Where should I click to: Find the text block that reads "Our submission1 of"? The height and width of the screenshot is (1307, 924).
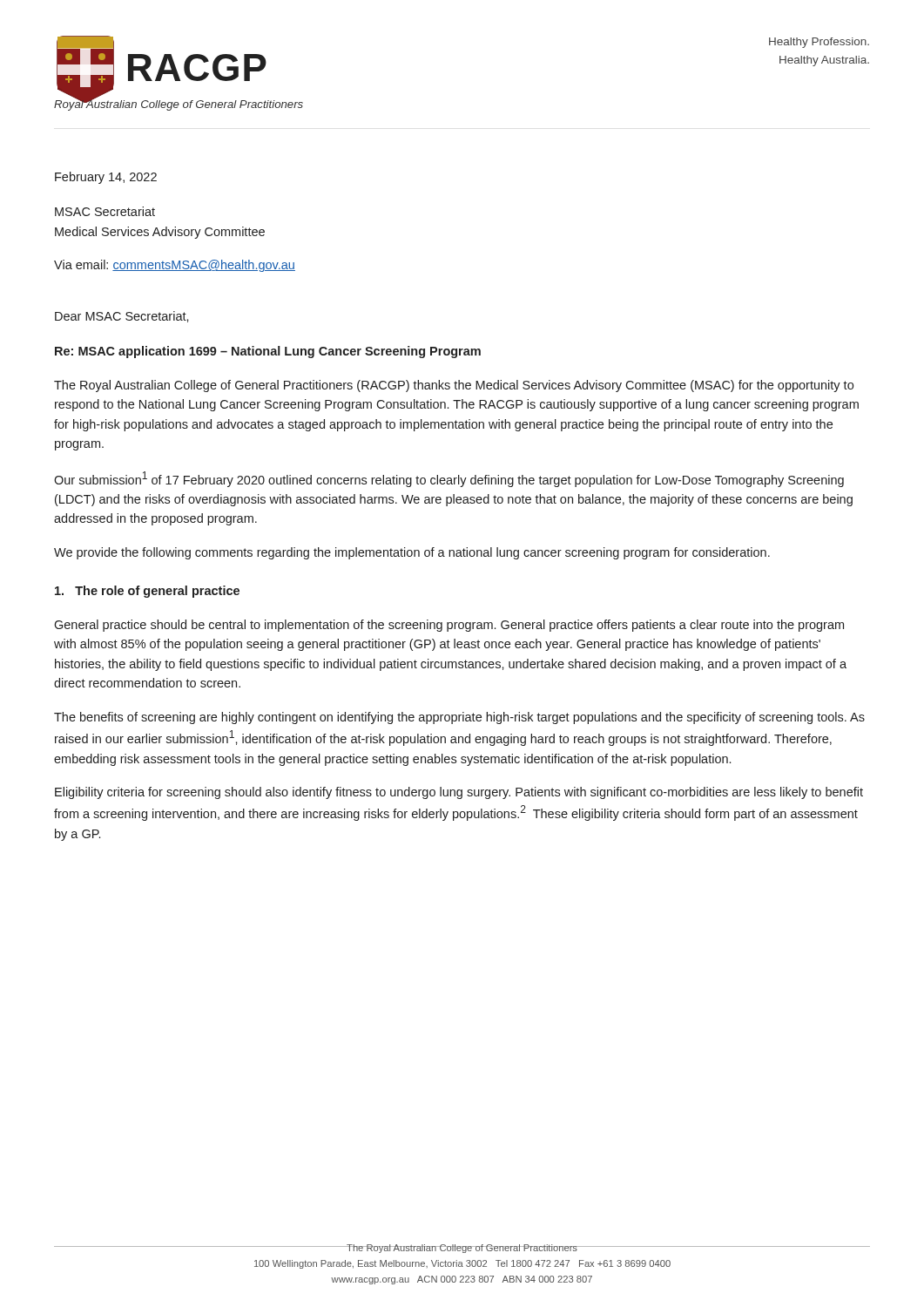click(462, 498)
